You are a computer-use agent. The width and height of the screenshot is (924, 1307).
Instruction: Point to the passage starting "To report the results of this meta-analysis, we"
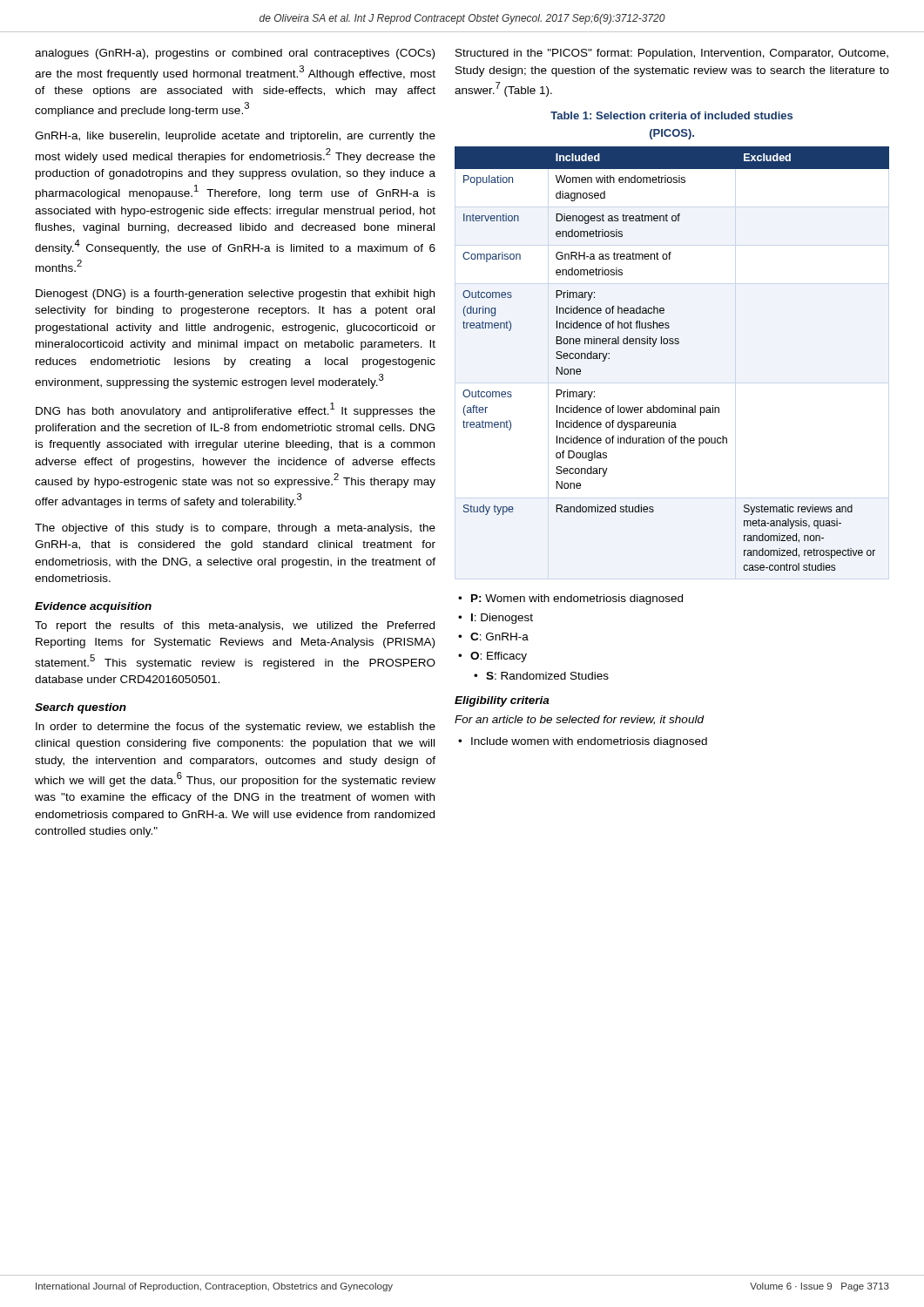235,652
